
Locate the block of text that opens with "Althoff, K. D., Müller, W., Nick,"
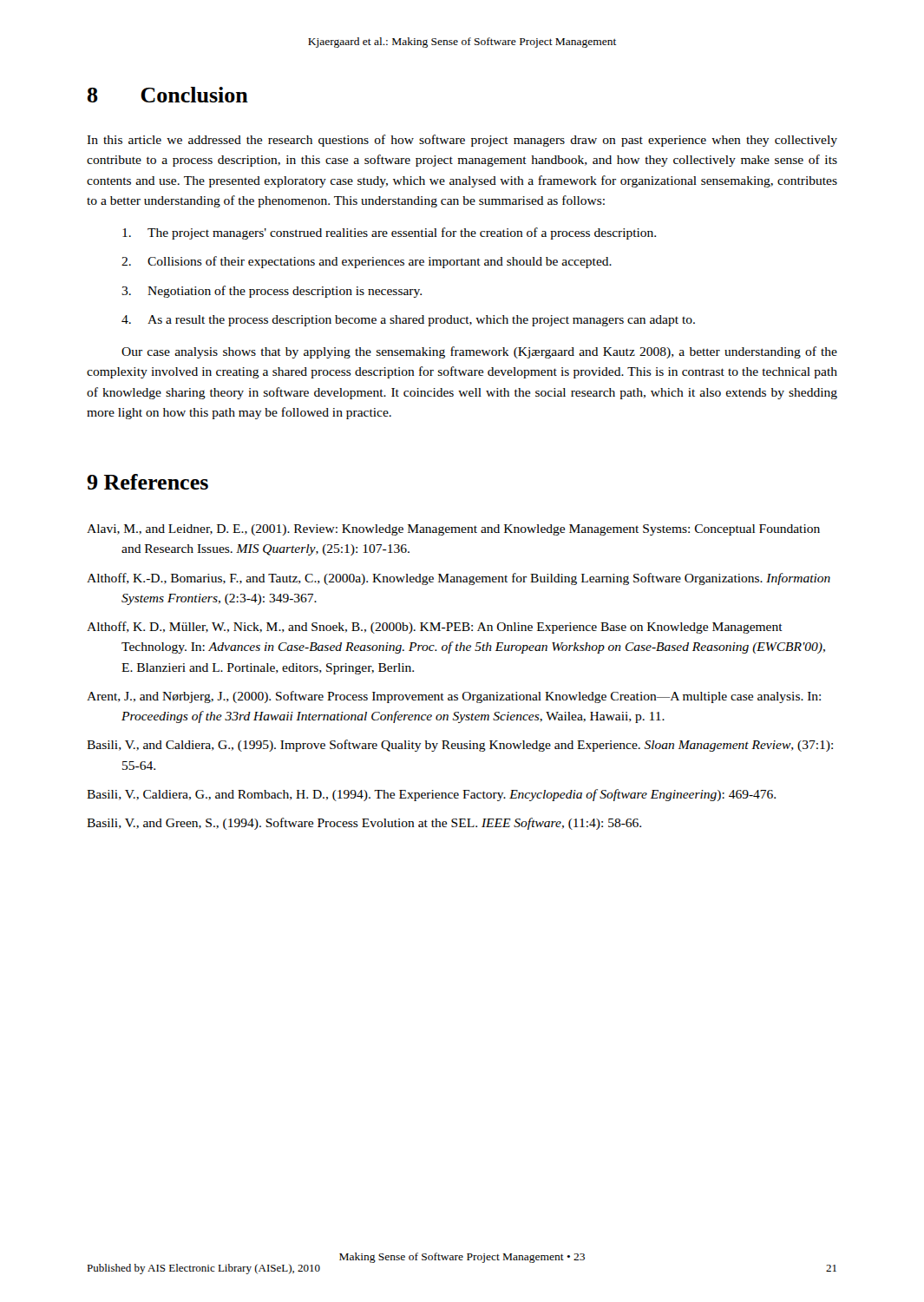click(456, 646)
